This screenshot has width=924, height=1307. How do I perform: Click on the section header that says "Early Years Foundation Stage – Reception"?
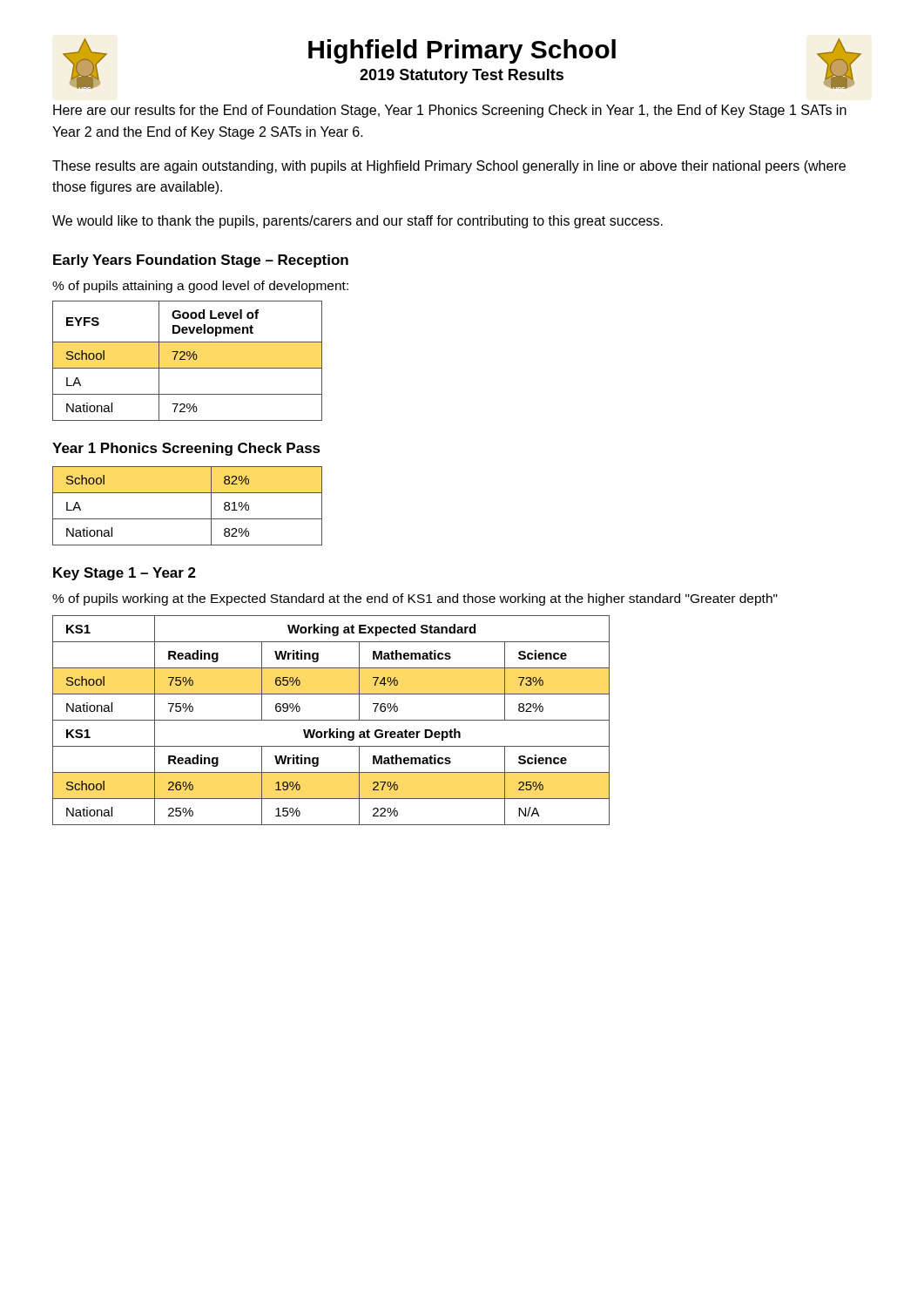[201, 260]
